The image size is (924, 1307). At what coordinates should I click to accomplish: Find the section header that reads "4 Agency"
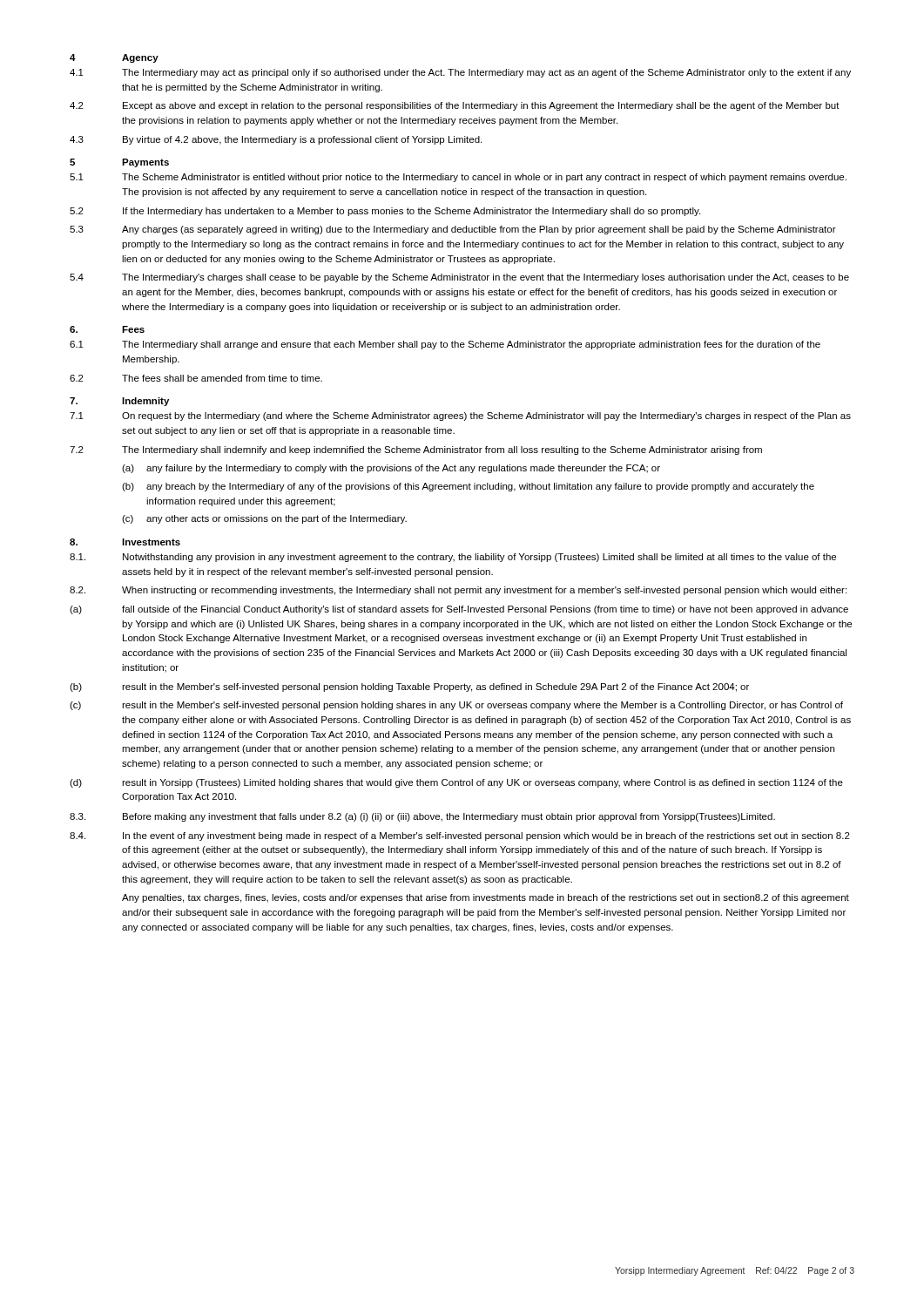[x=114, y=58]
